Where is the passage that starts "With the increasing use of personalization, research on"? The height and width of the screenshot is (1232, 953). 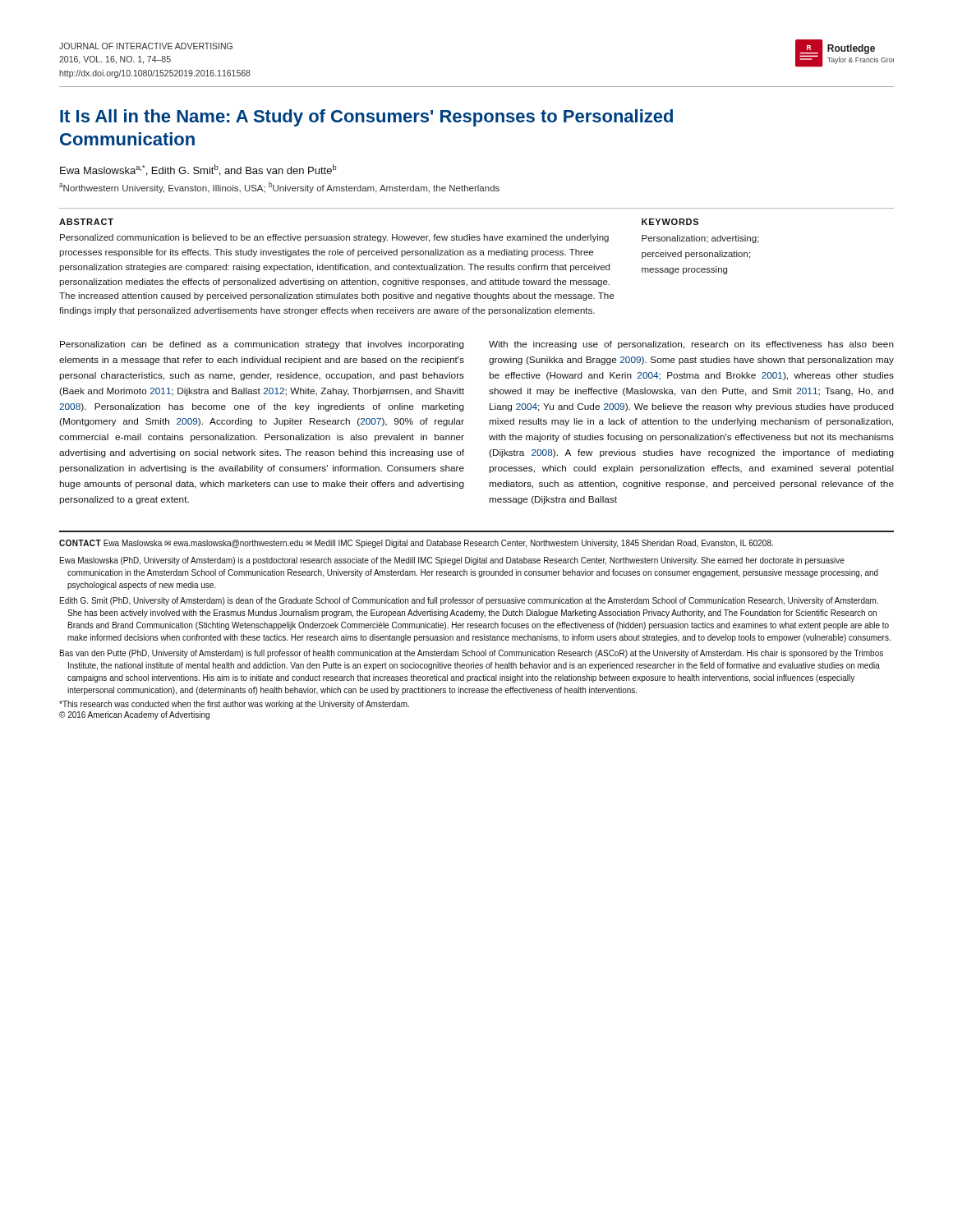691,422
